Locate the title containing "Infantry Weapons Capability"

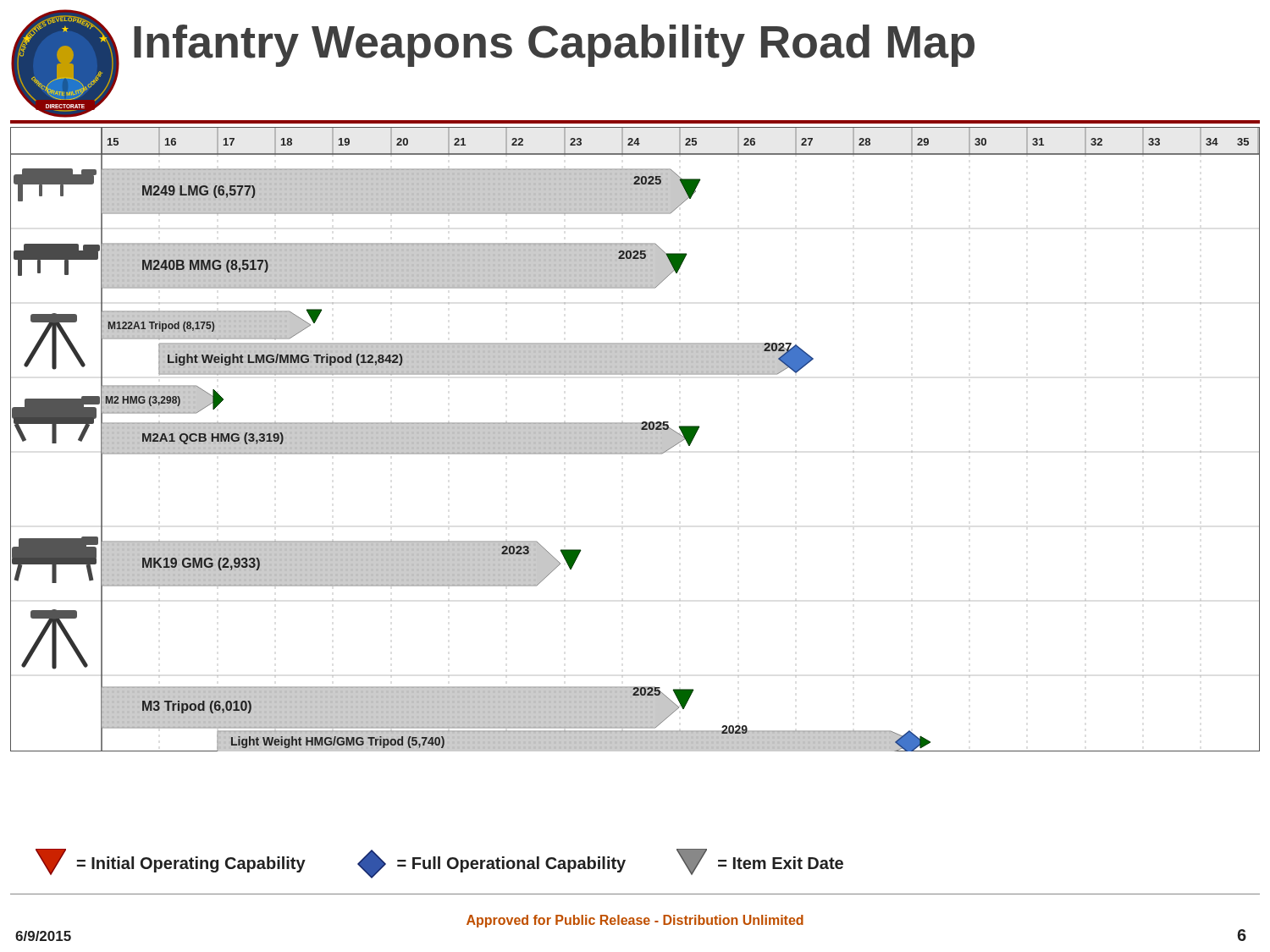[554, 41]
